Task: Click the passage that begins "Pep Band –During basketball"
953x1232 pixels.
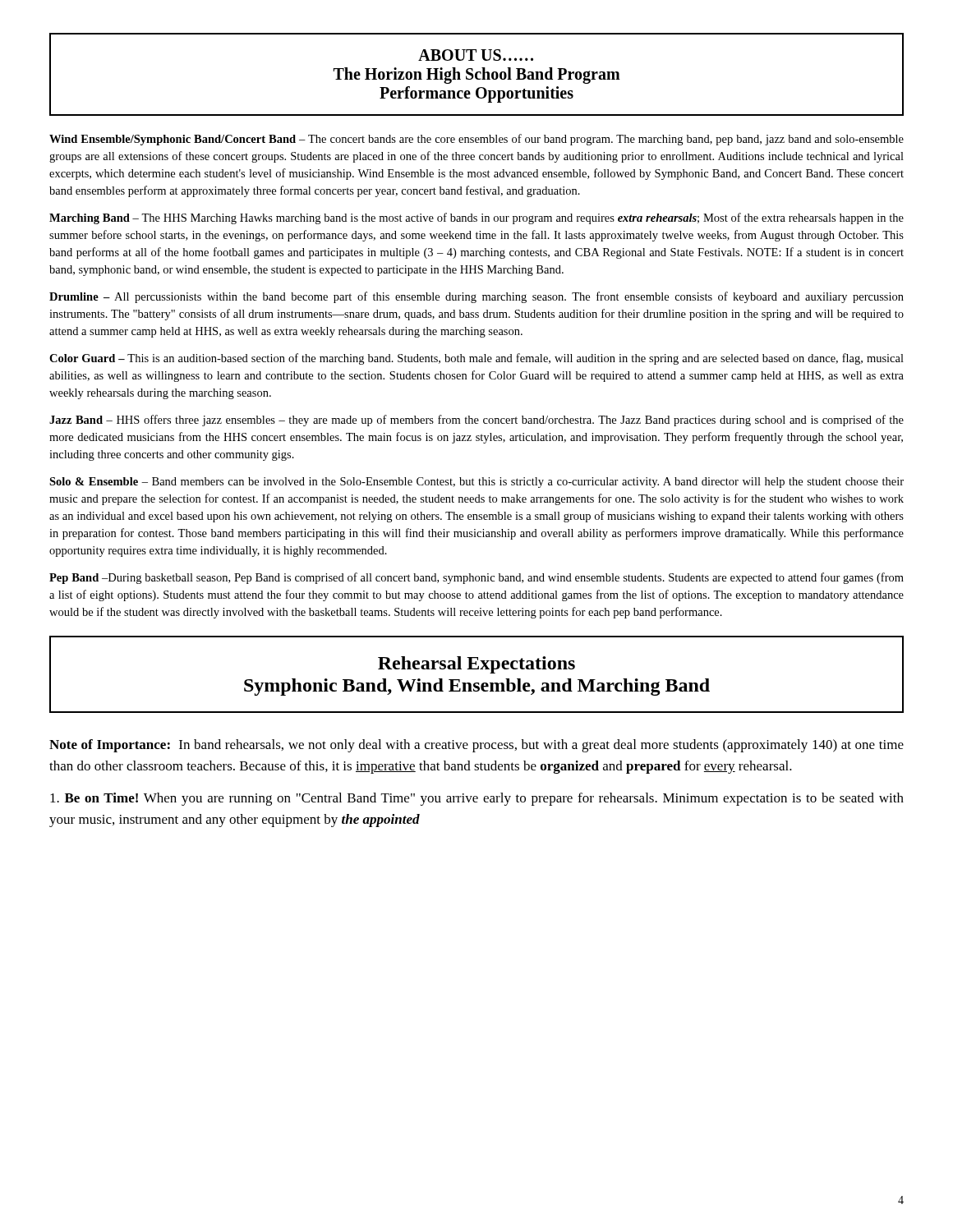Action: tap(476, 595)
